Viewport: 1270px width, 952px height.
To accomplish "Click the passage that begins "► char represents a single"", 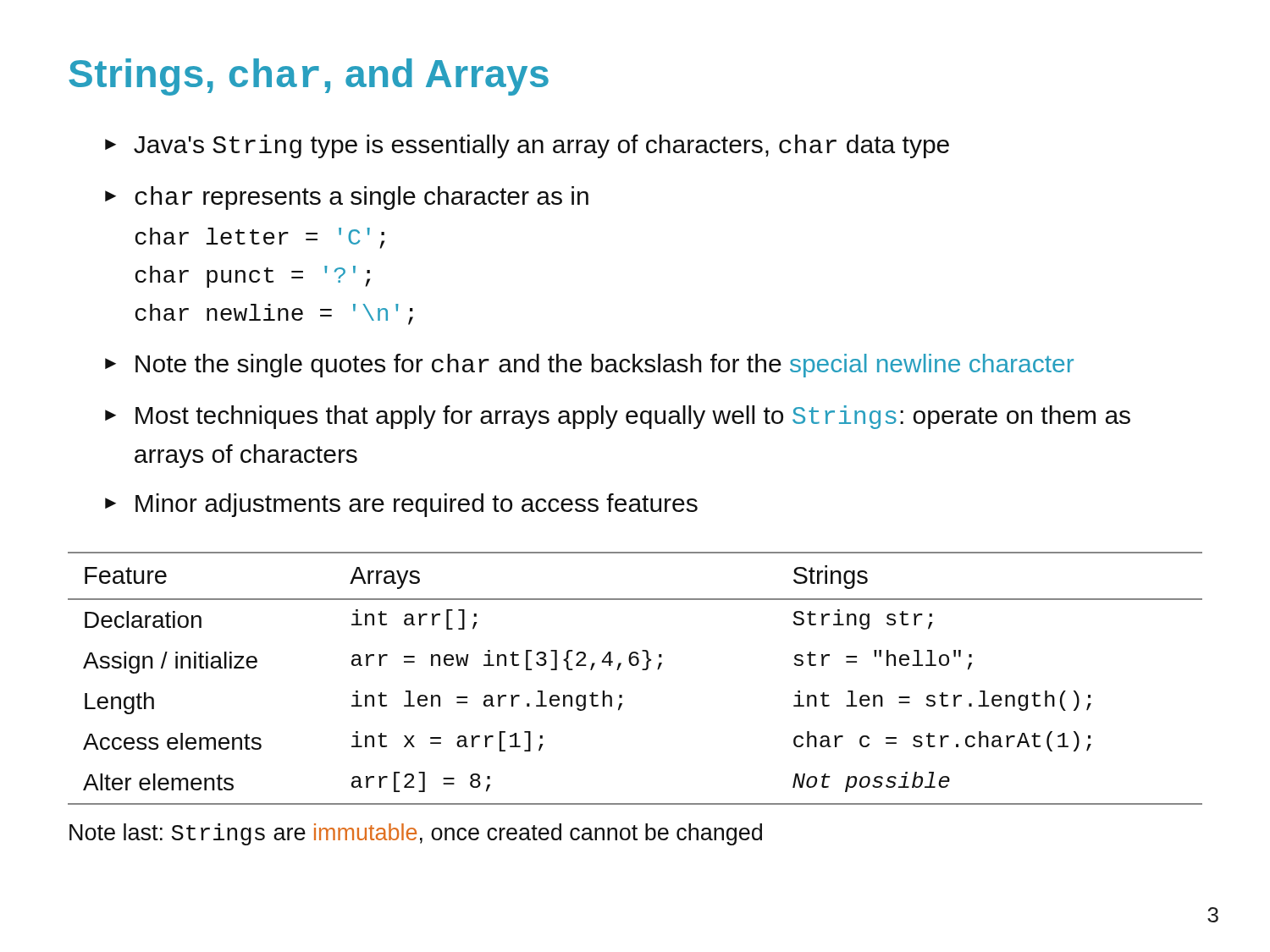I will [x=346, y=256].
